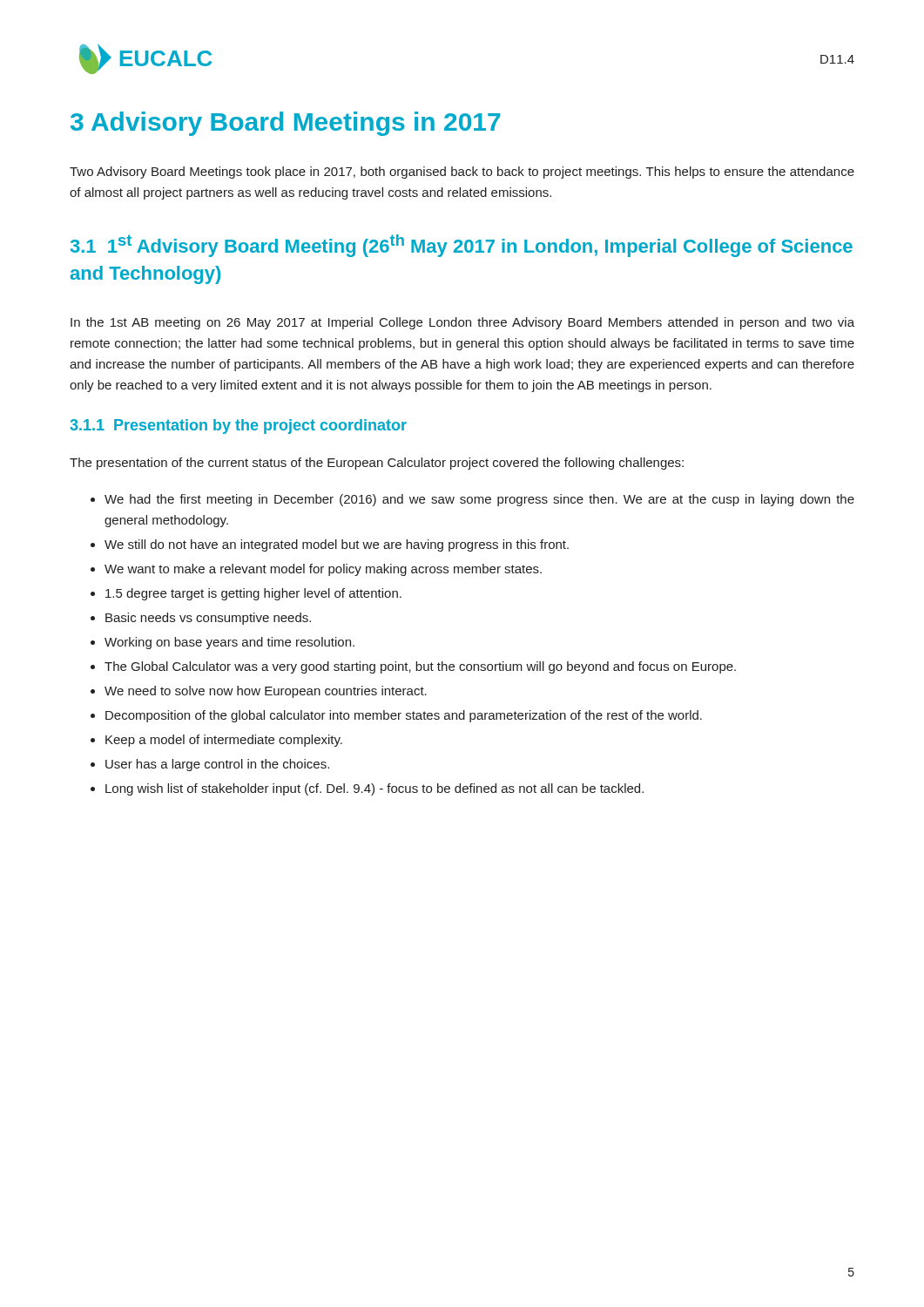Locate the list item that reads "We still do not have an"
This screenshot has height=1307, width=924.
tap(337, 544)
